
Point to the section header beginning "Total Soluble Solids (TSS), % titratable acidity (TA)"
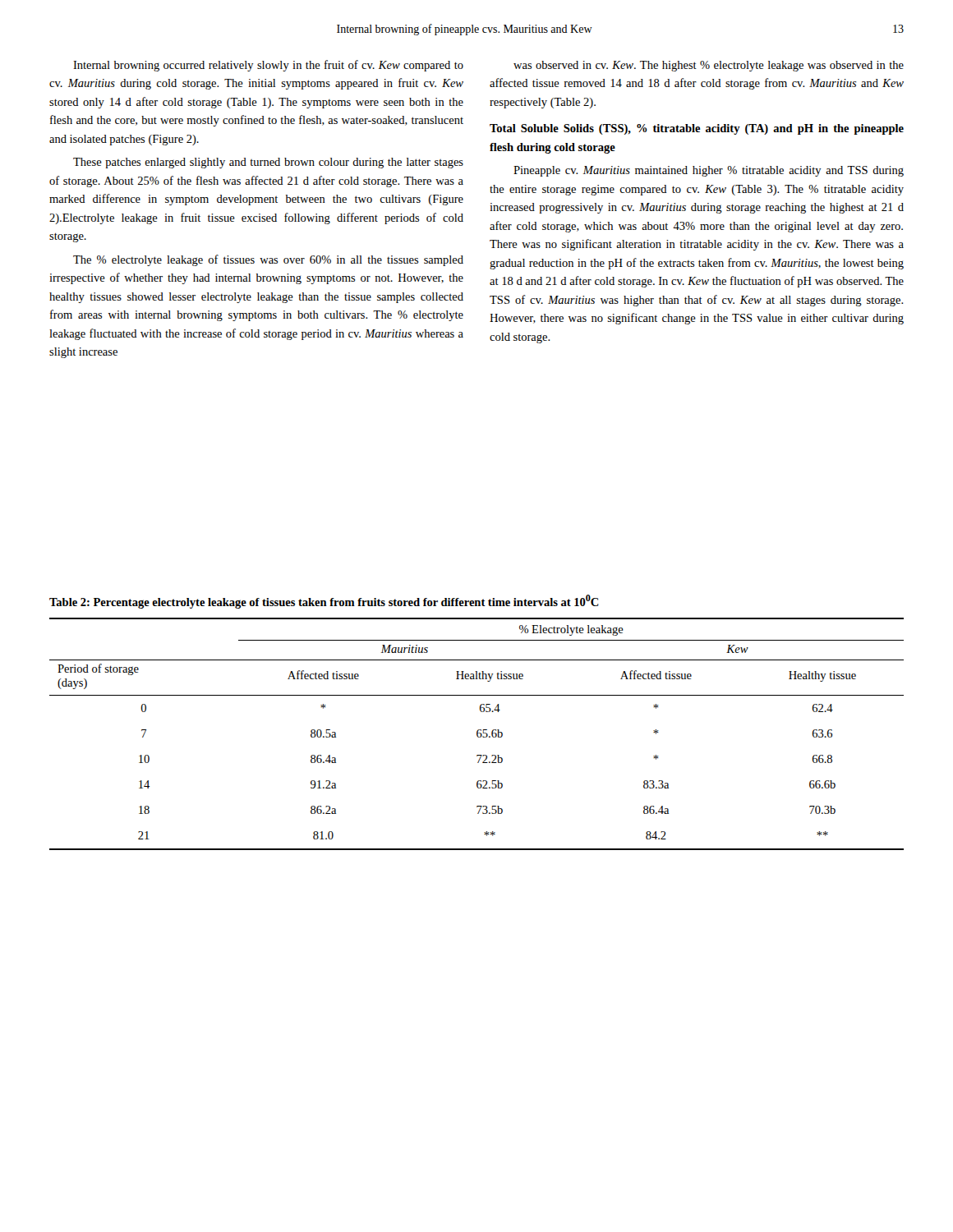coord(697,138)
